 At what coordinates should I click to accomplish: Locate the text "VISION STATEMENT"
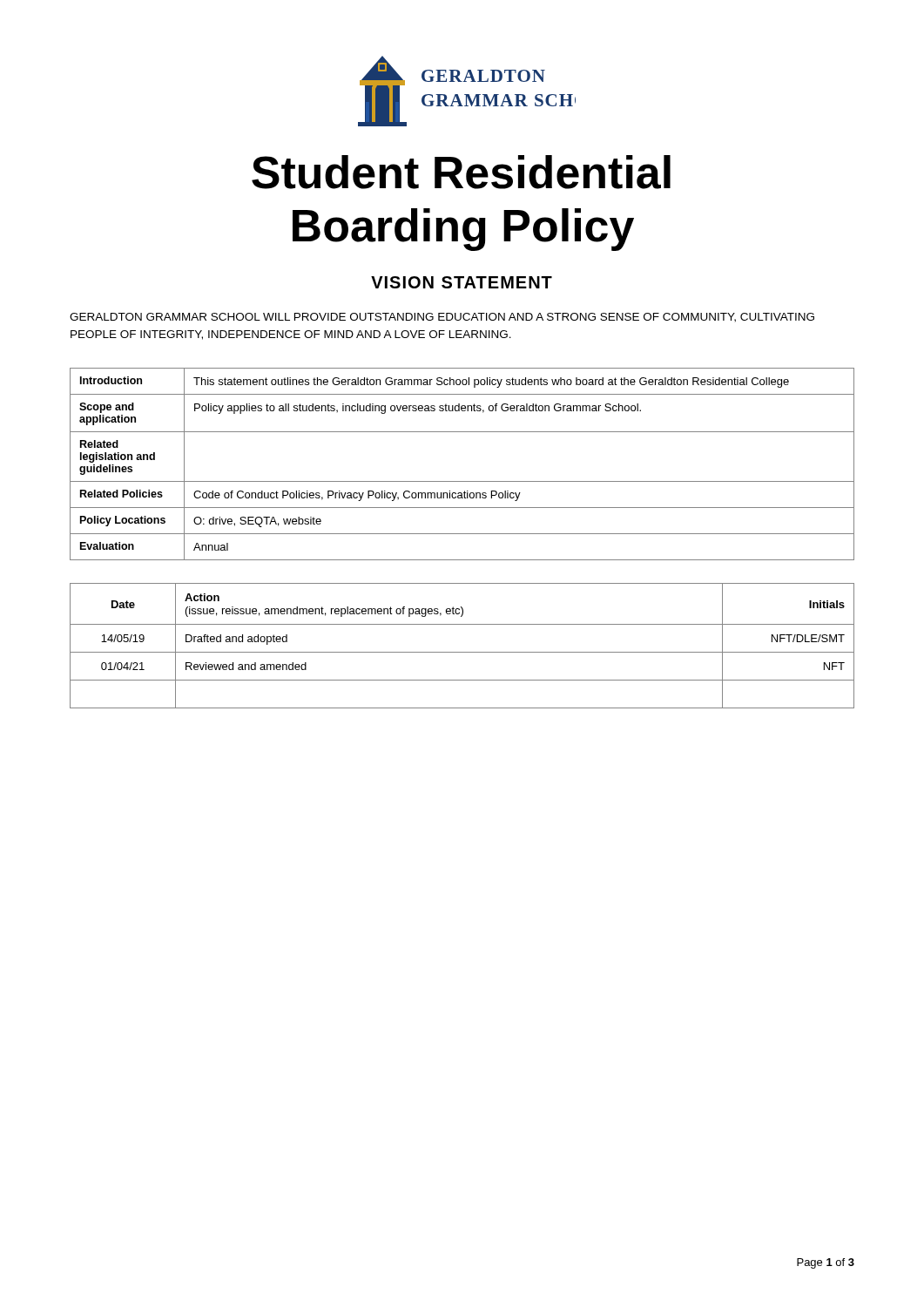[462, 282]
